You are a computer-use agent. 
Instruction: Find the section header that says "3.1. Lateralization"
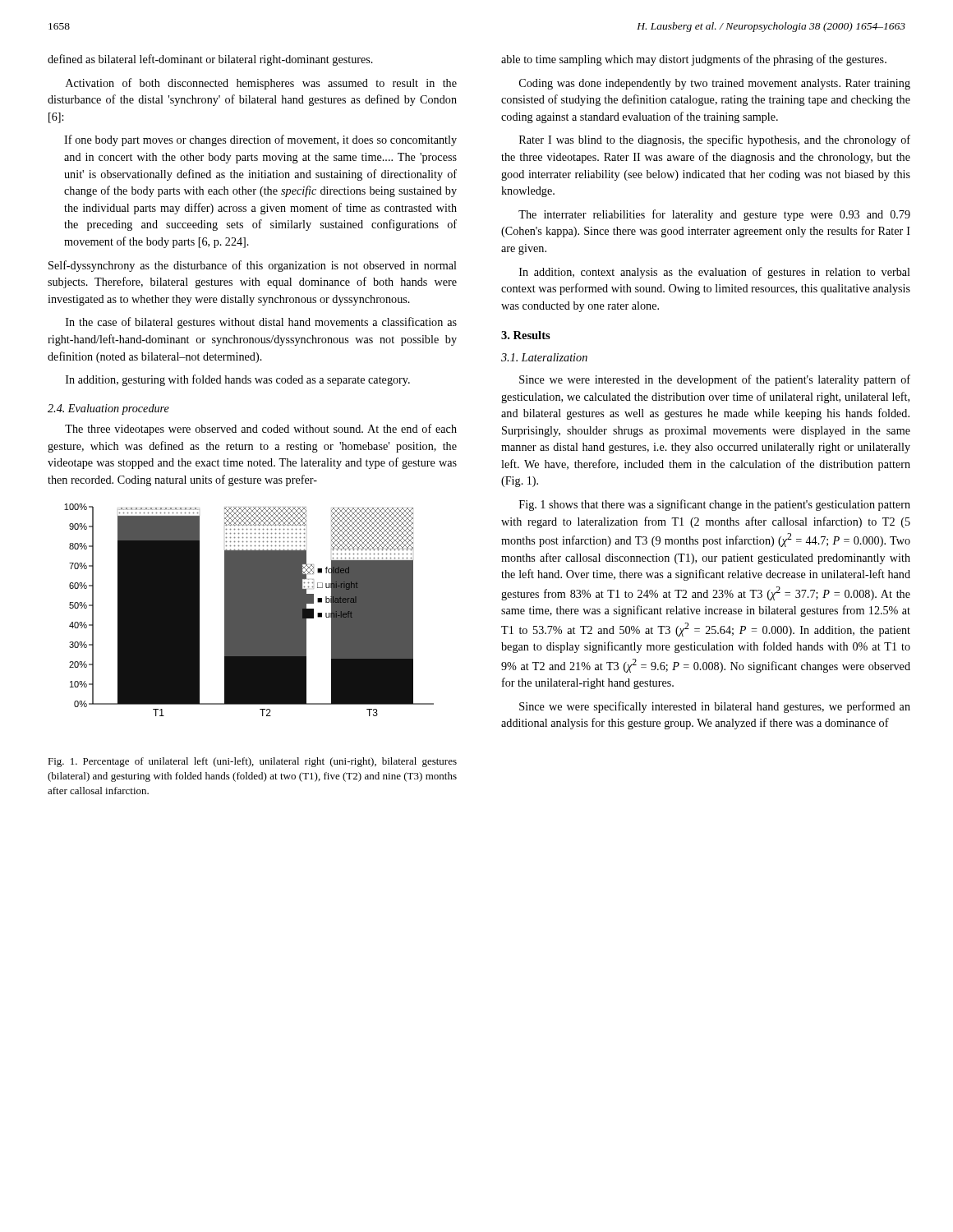(544, 358)
